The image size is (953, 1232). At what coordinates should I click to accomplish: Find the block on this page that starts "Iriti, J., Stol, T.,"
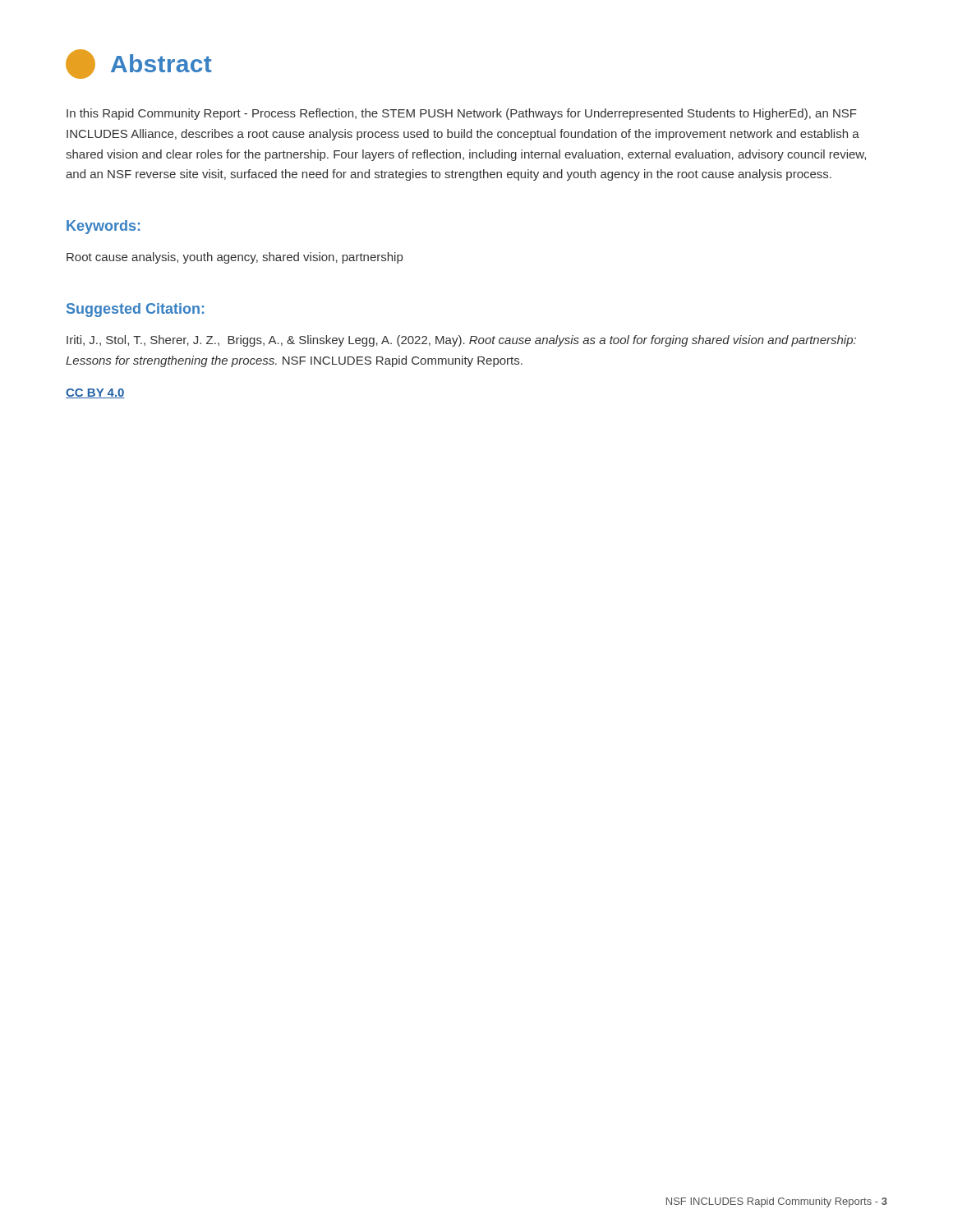click(476, 350)
